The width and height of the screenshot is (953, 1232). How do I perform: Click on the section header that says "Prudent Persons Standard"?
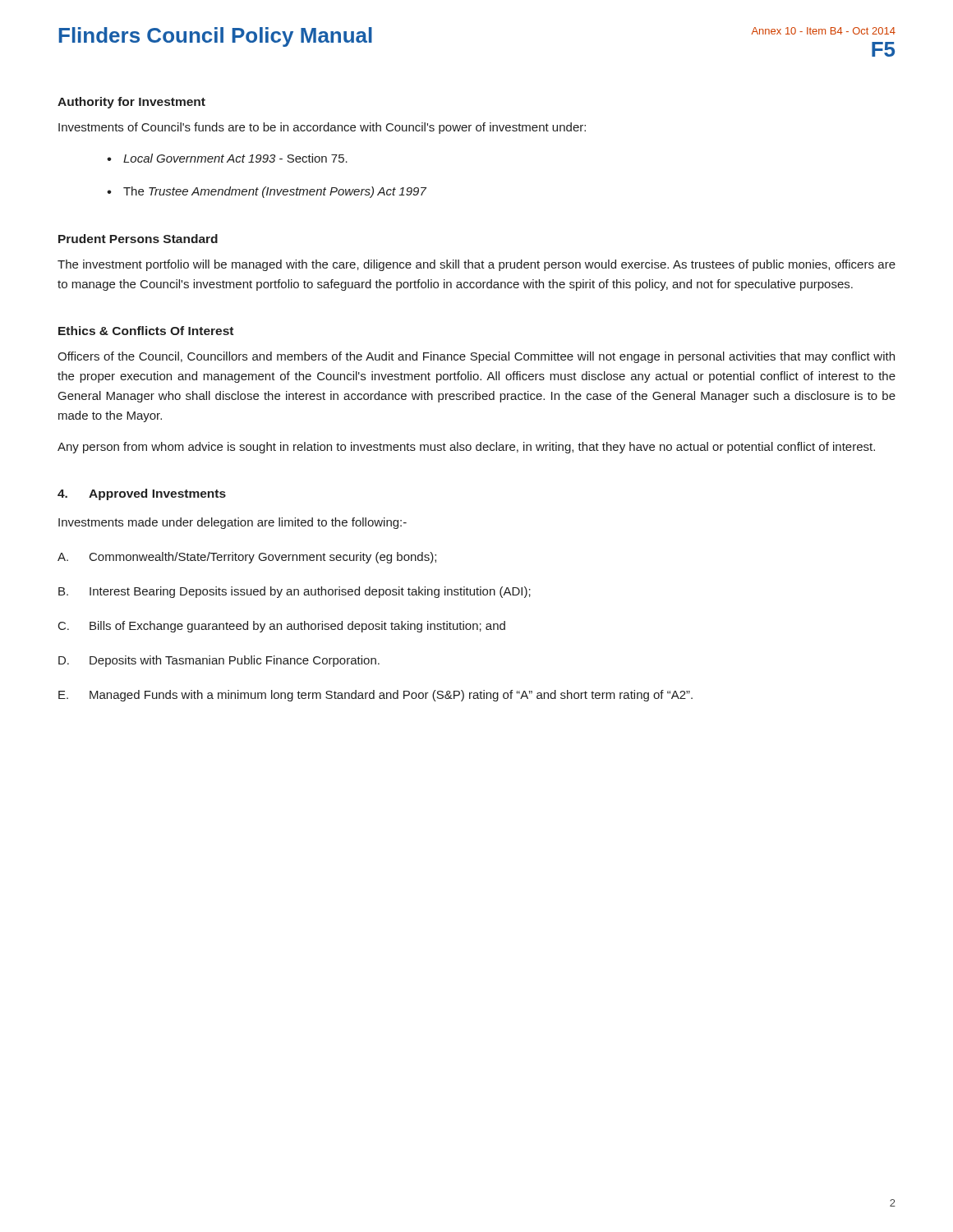click(x=138, y=239)
